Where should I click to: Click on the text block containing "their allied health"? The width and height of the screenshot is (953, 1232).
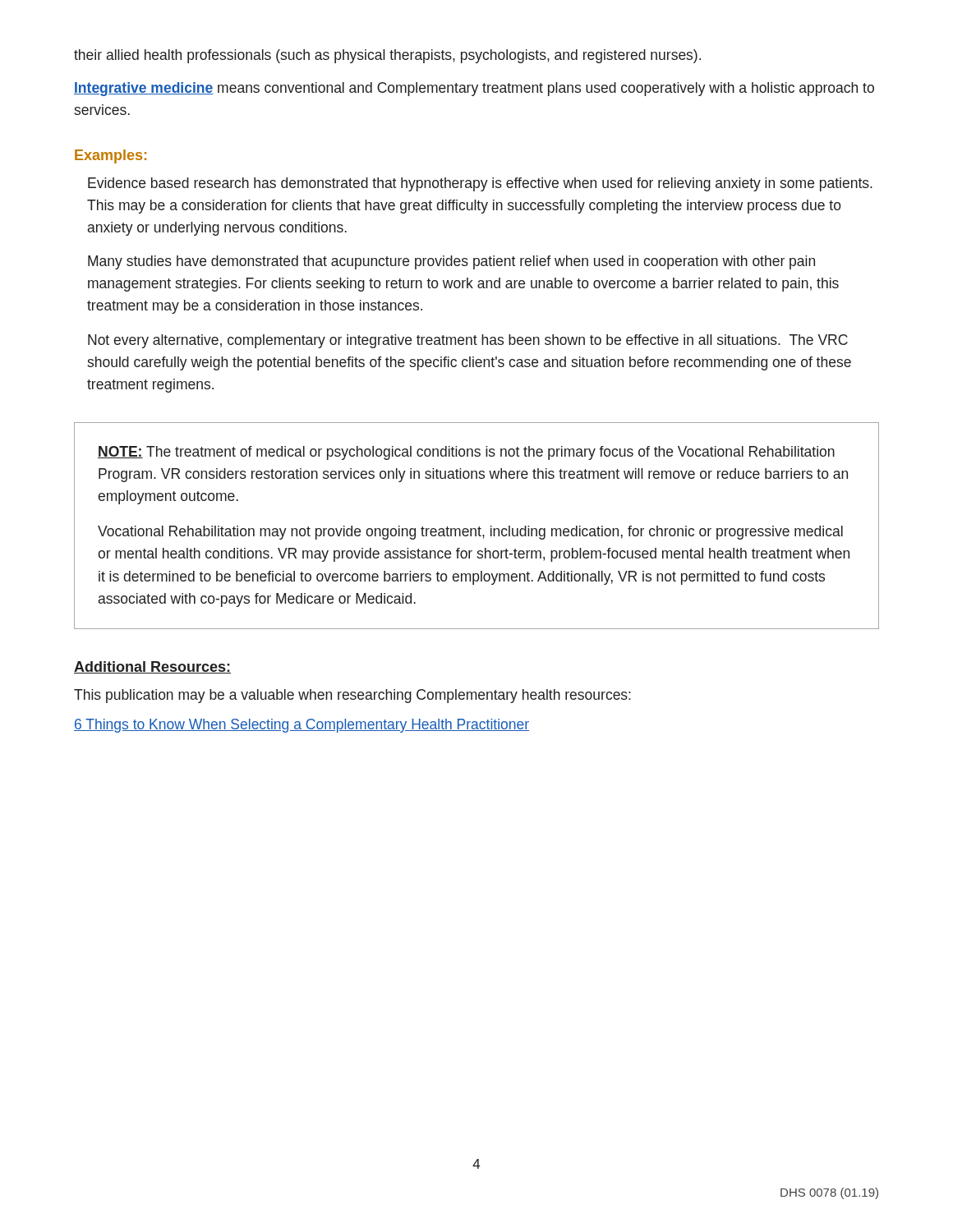[x=388, y=55]
